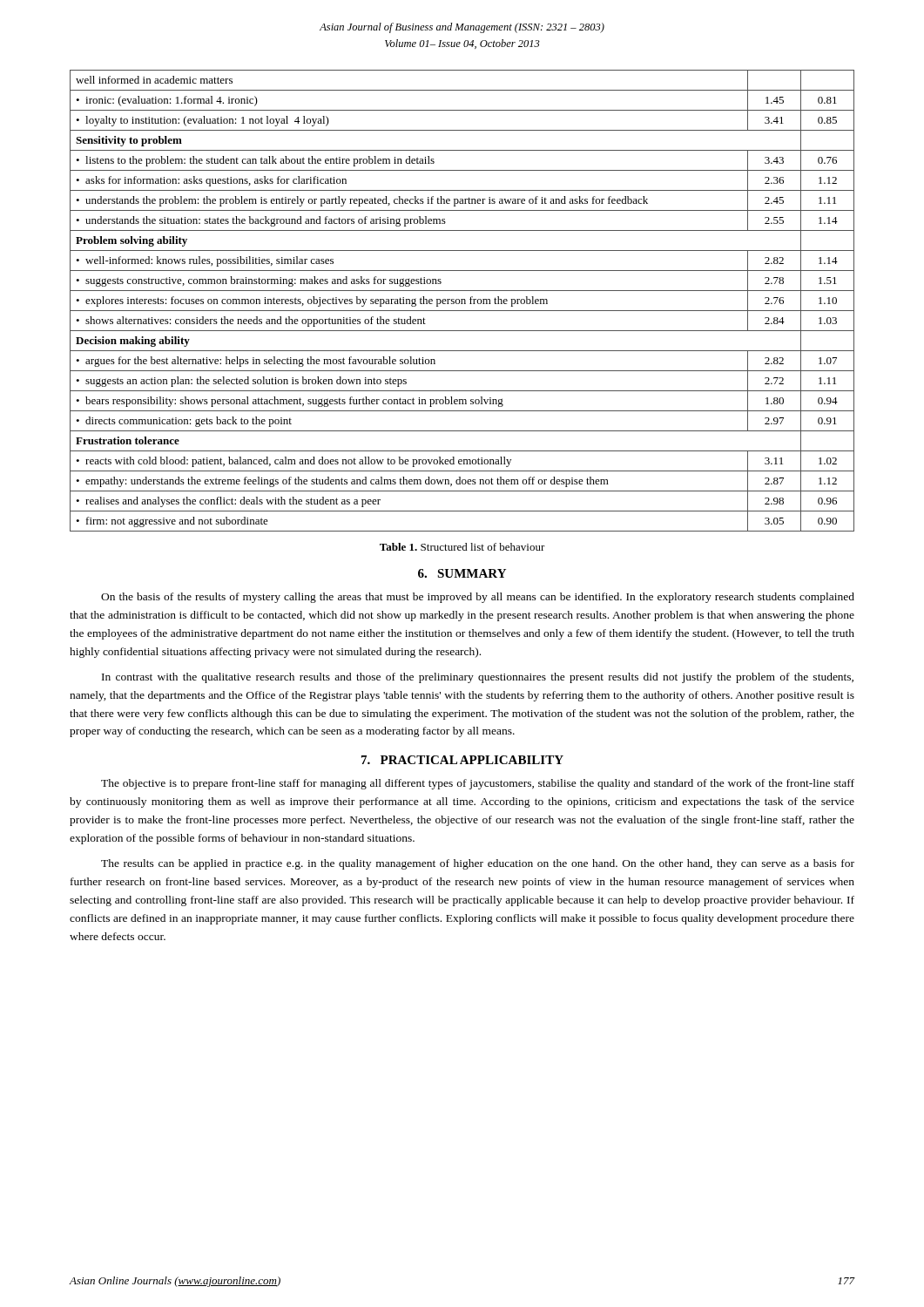Point to the block beginning "On the basis of the results of mystery"
924x1307 pixels.
point(462,624)
